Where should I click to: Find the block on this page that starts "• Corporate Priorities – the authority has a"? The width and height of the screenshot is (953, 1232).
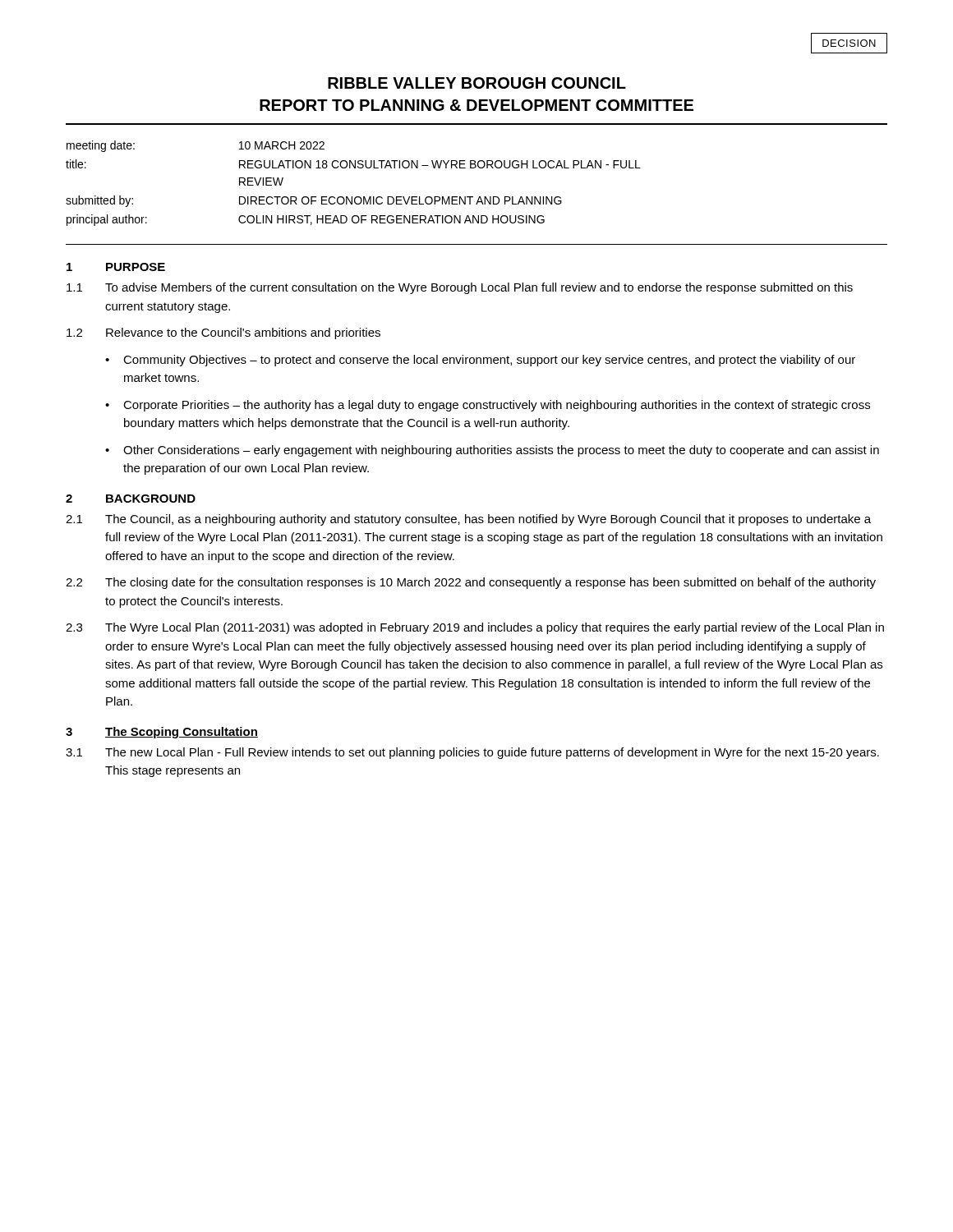pyautogui.click(x=496, y=414)
